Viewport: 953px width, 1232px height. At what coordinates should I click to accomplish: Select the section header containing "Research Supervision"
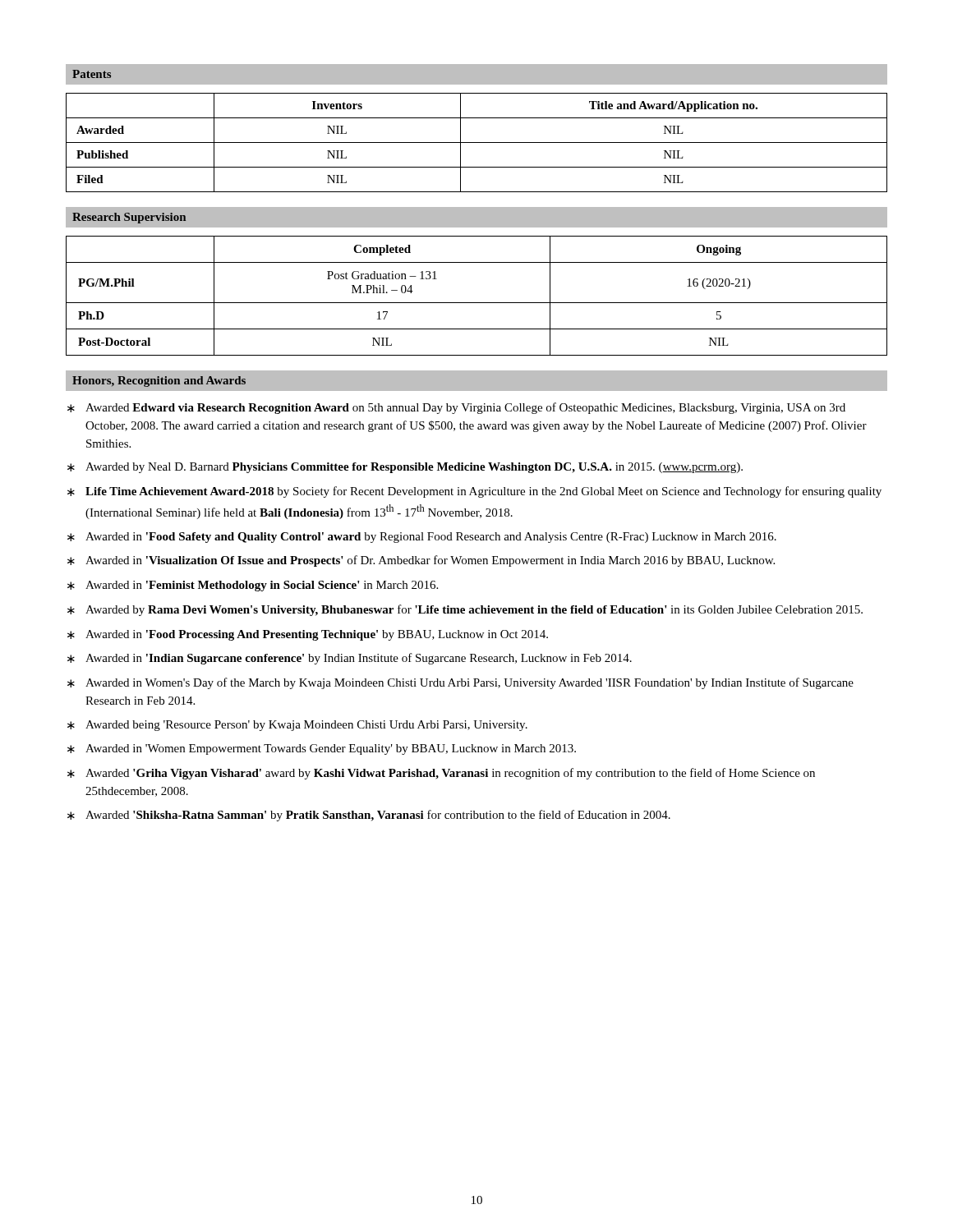[x=129, y=217]
